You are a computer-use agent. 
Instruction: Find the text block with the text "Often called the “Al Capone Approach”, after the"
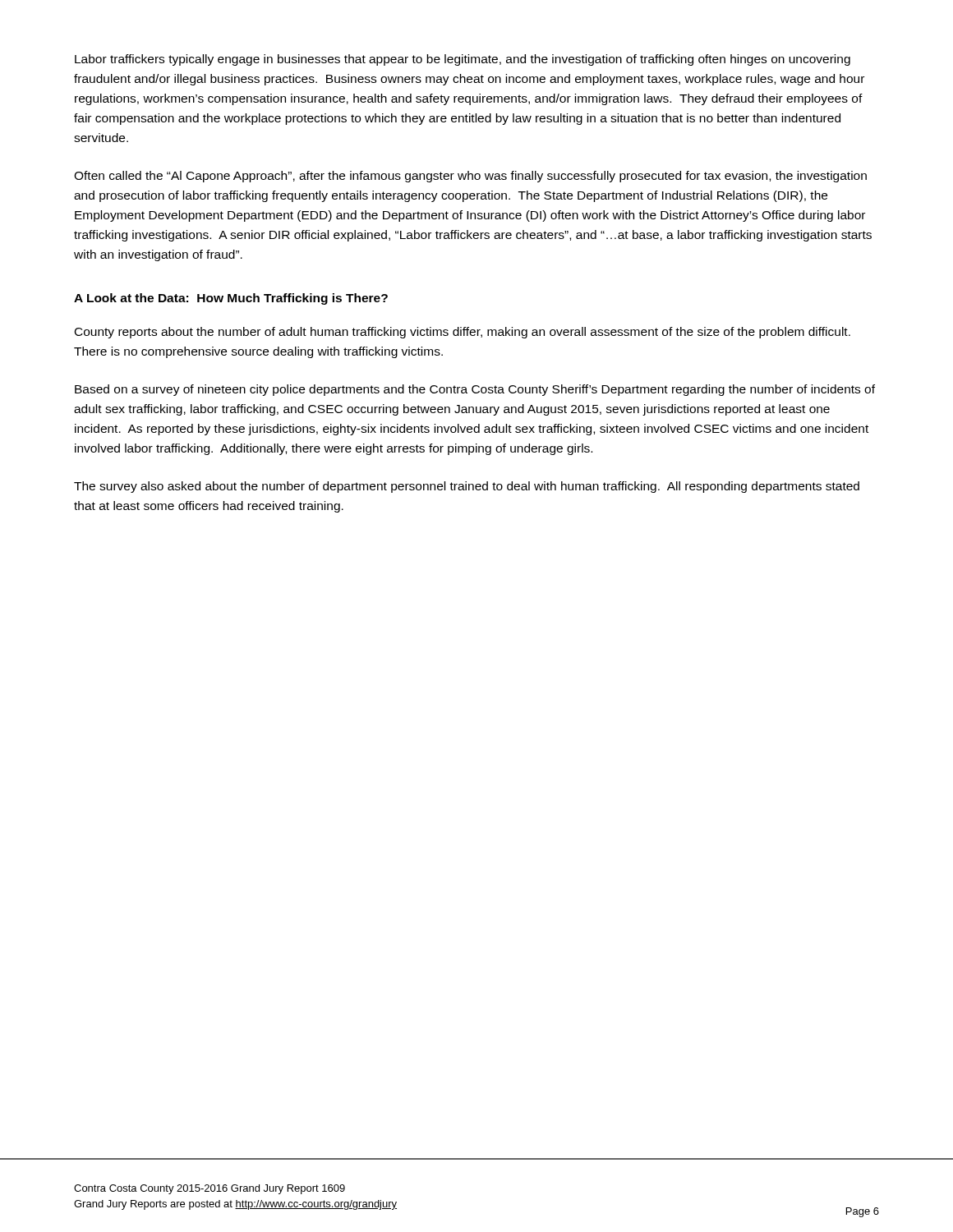click(473, 215)
